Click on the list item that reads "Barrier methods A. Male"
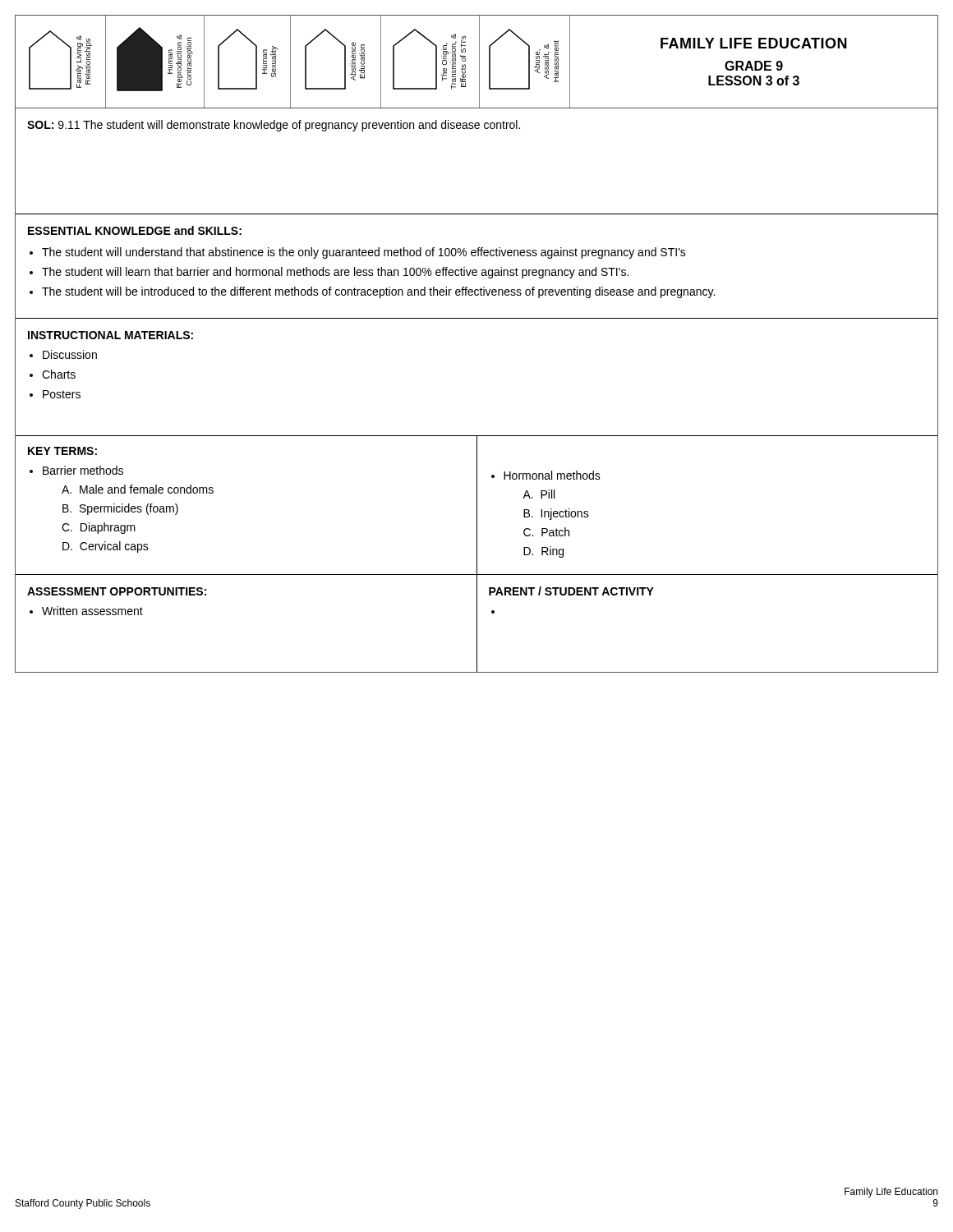The width and height of the screenshot is (953, 1232). 83,470
